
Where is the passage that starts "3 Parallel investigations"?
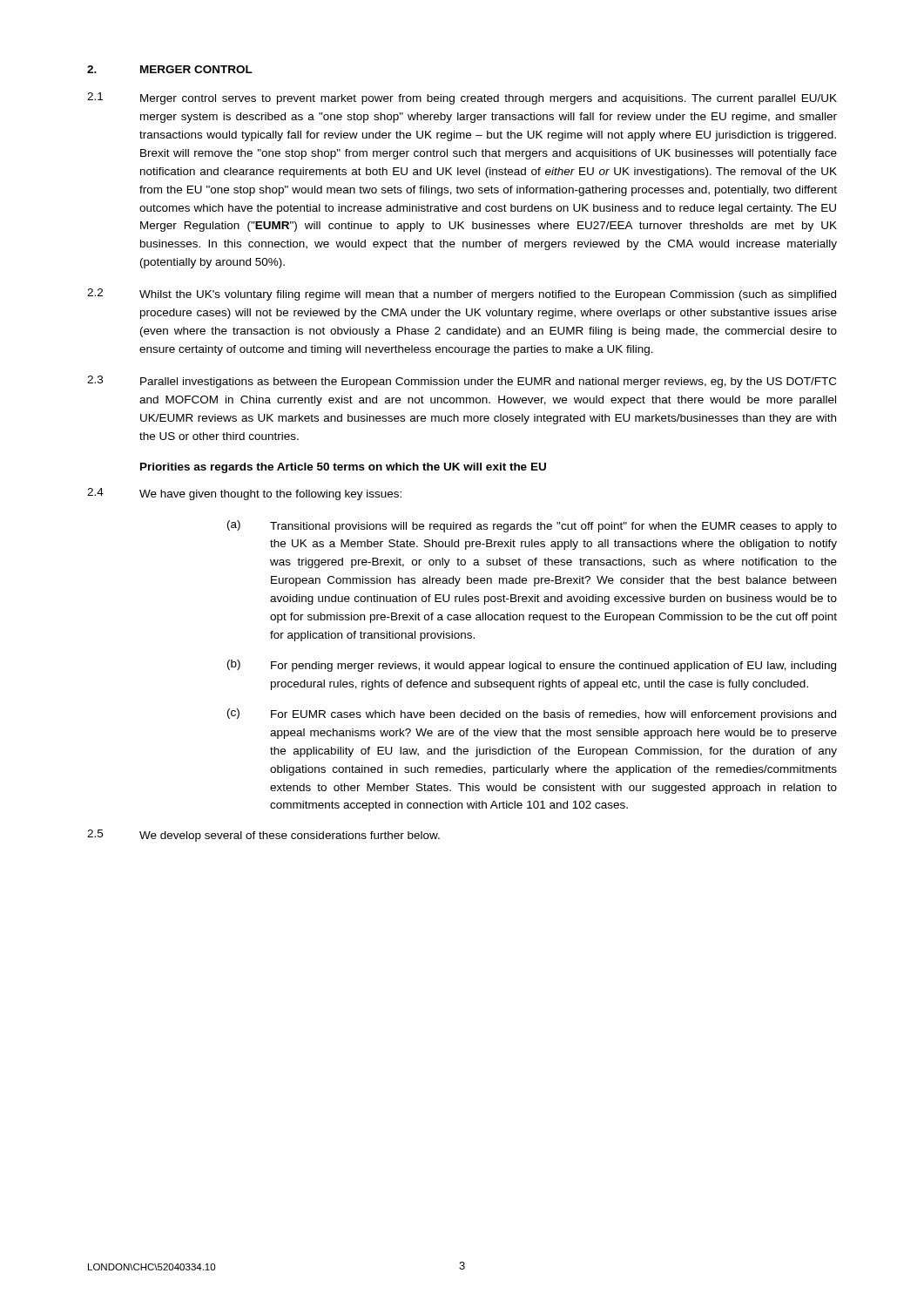point(462,409)
